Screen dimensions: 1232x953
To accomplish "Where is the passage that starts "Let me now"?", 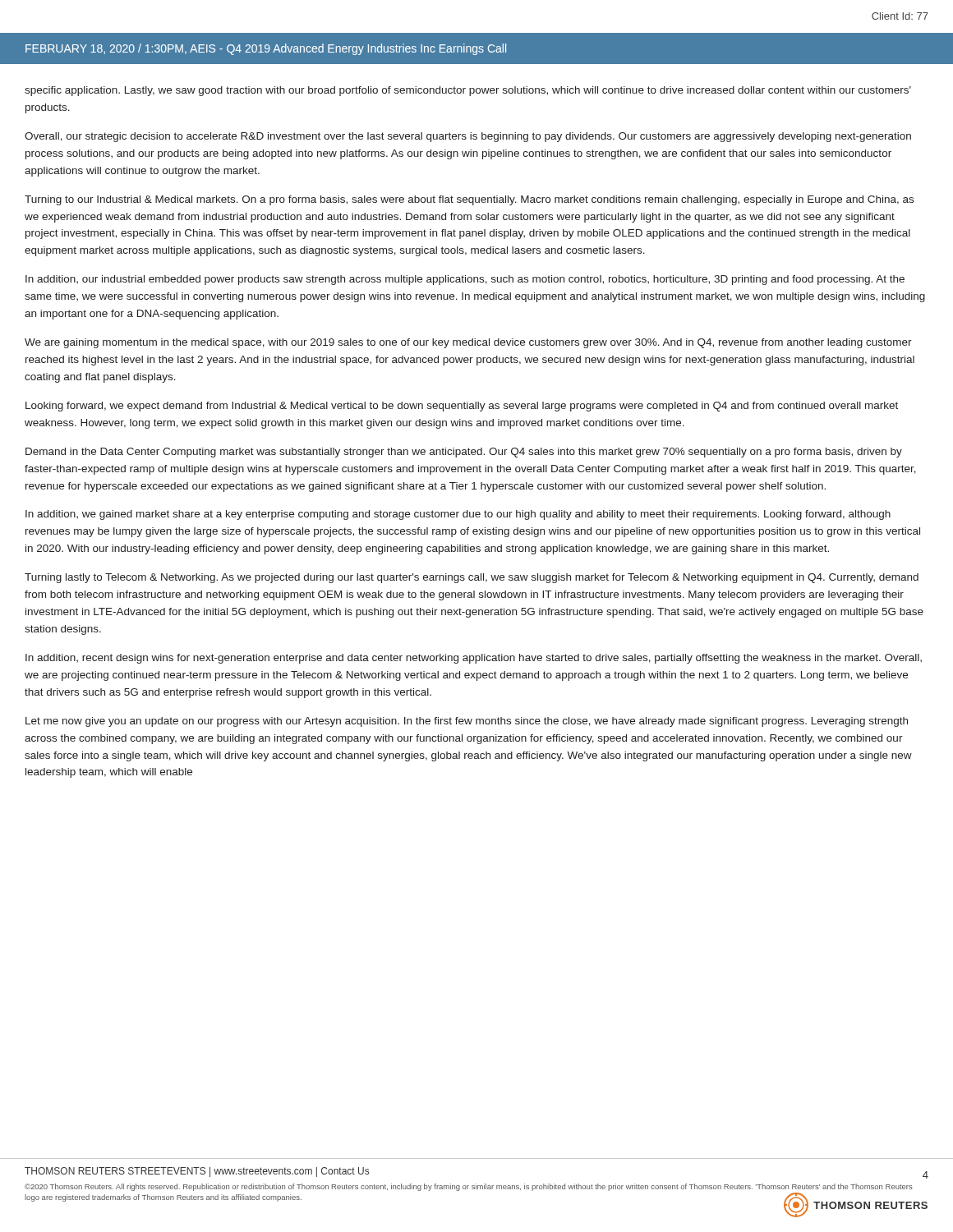I will [x=468, y=746].
